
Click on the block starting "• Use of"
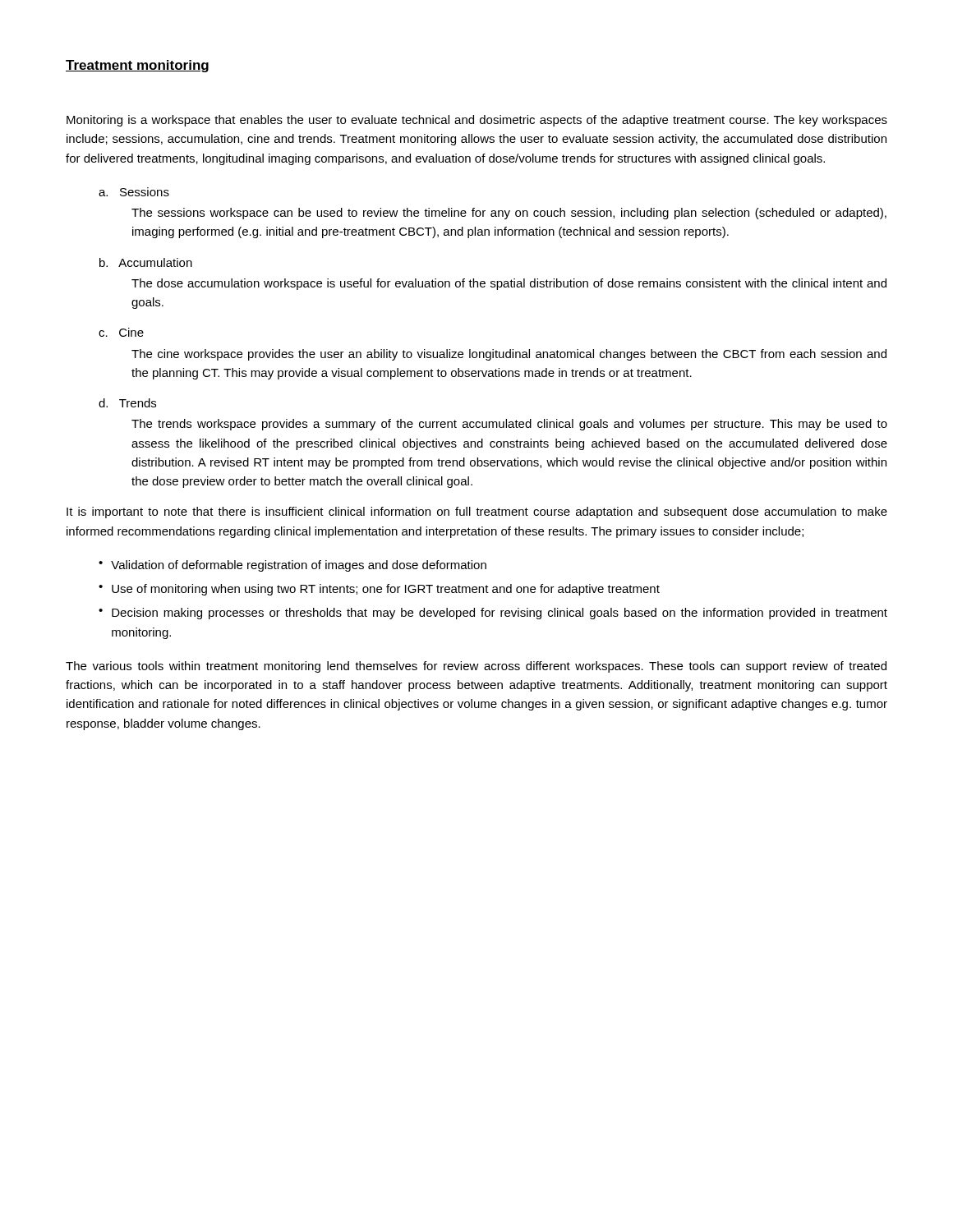pos(379,589)
